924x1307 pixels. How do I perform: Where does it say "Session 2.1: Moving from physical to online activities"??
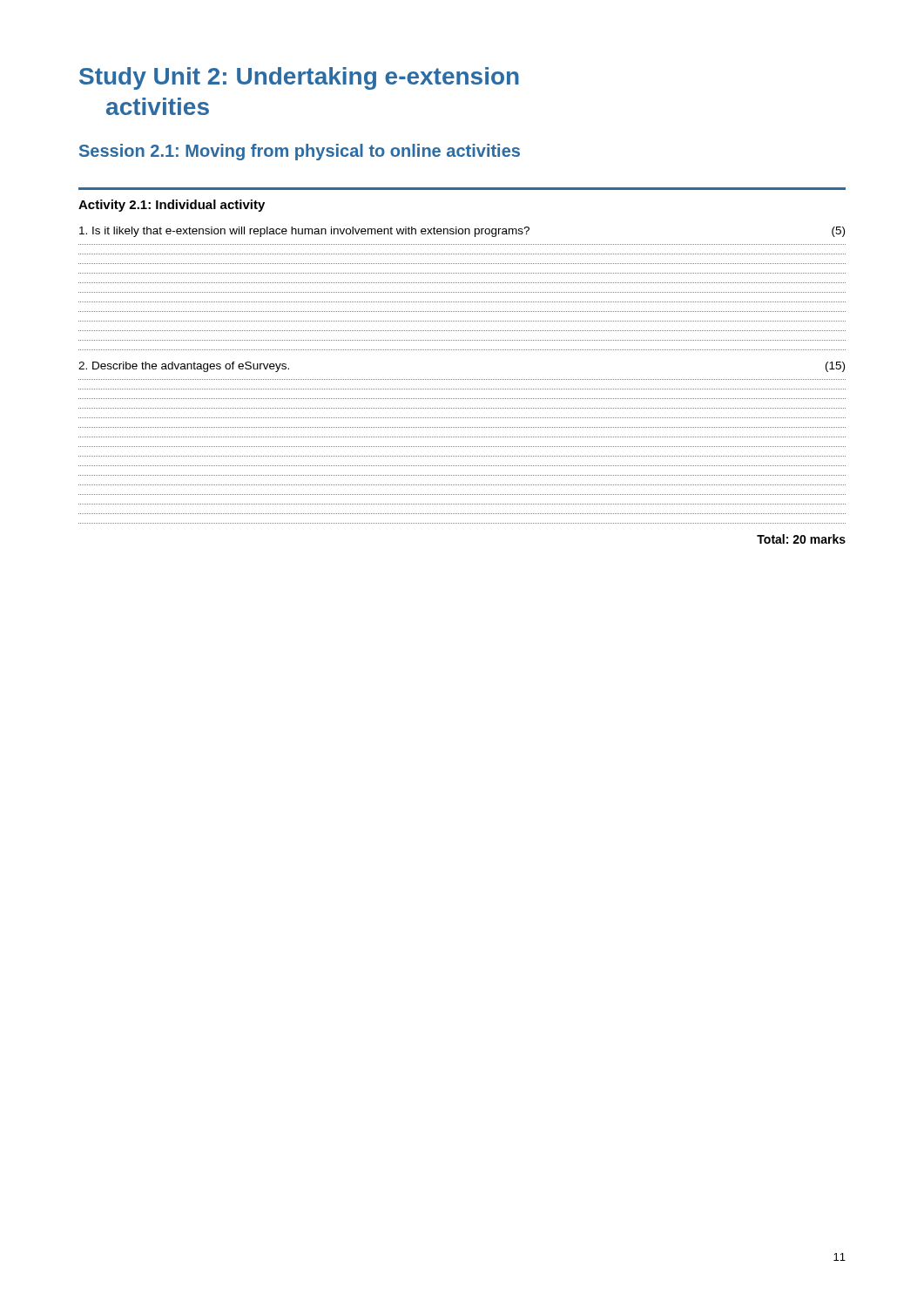(x=300, y=151)
